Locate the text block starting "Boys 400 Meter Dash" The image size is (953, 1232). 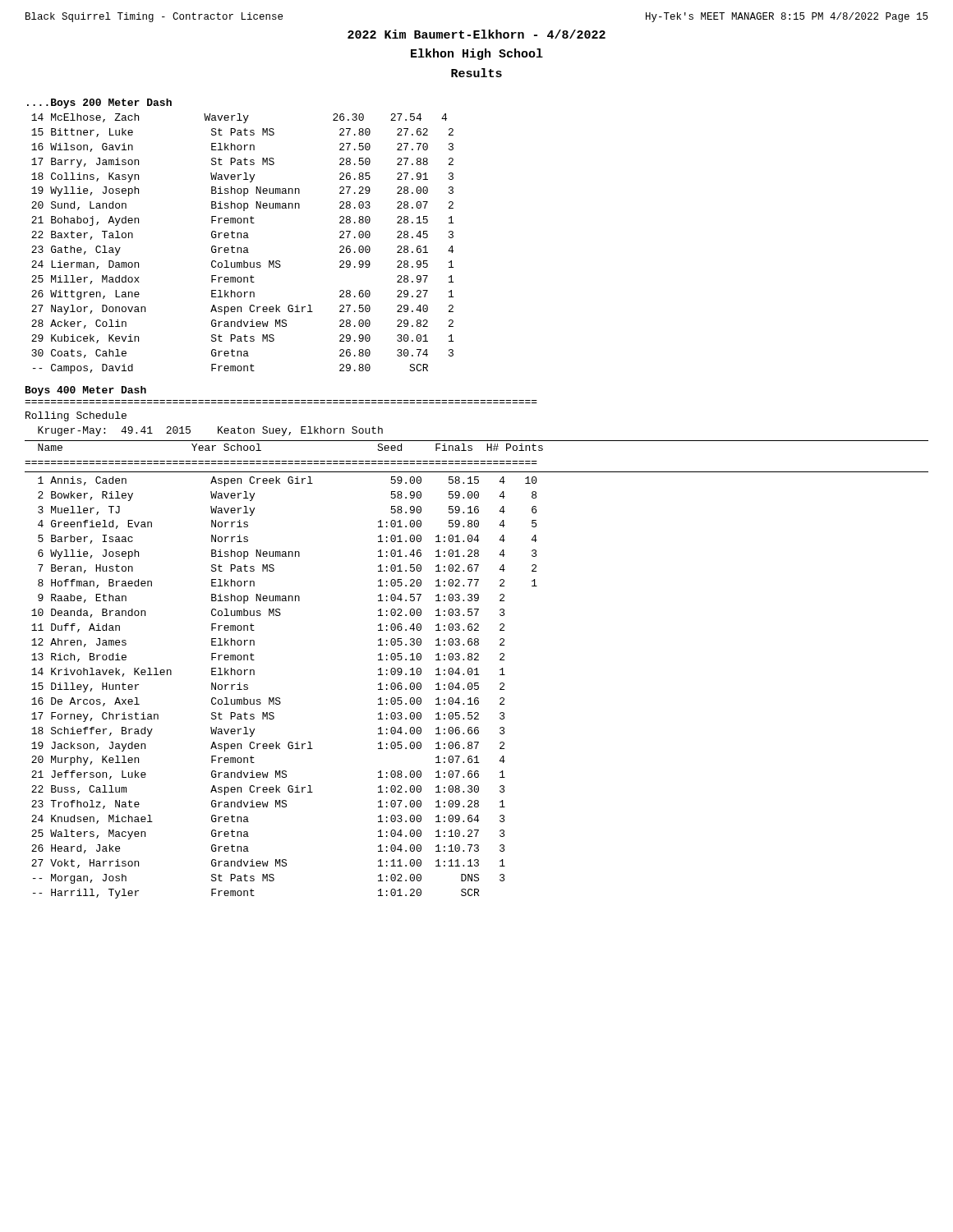[x=86, y=390]
